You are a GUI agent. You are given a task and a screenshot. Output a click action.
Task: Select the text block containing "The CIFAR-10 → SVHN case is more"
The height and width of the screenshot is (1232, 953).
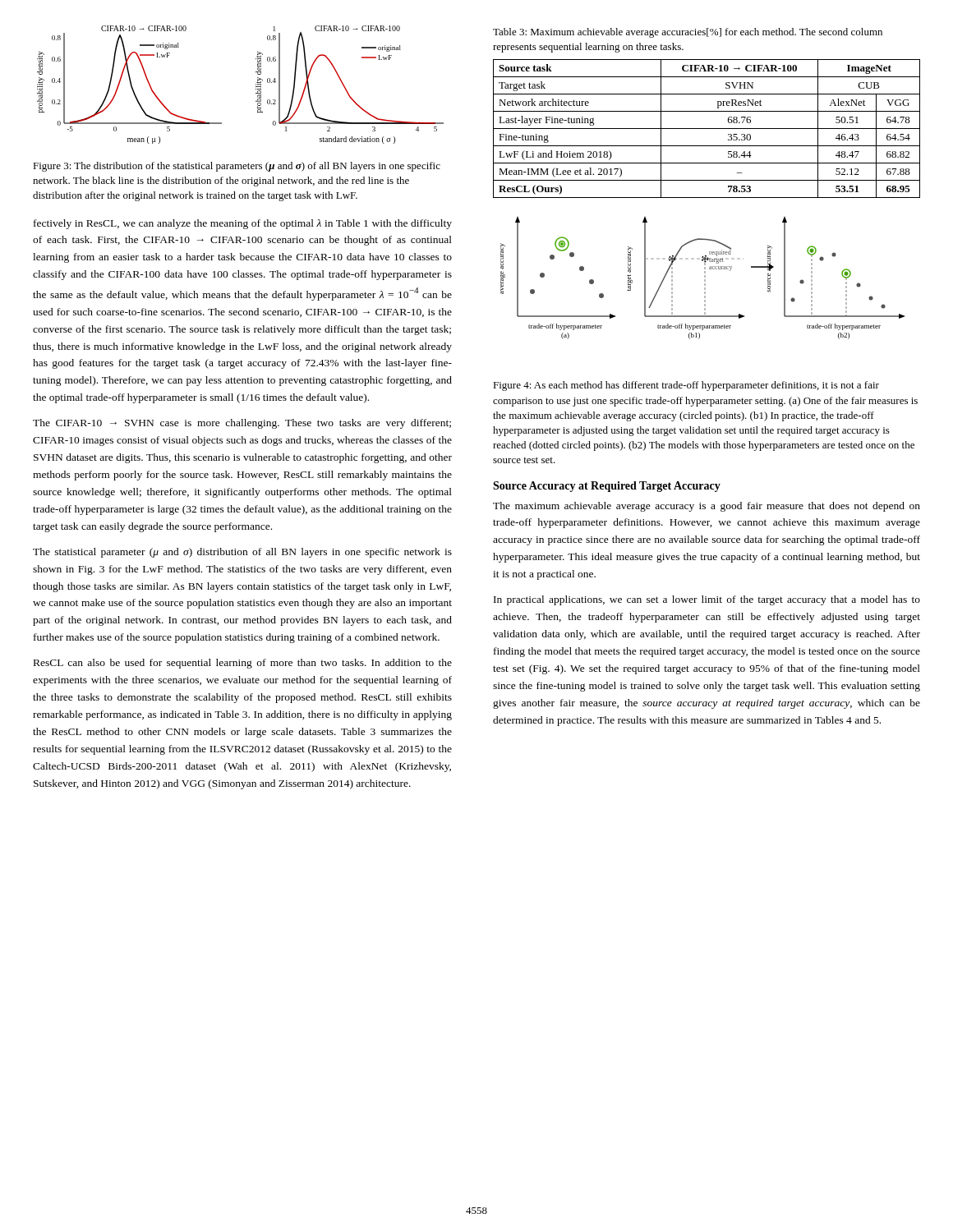click(x=242, y=474)
